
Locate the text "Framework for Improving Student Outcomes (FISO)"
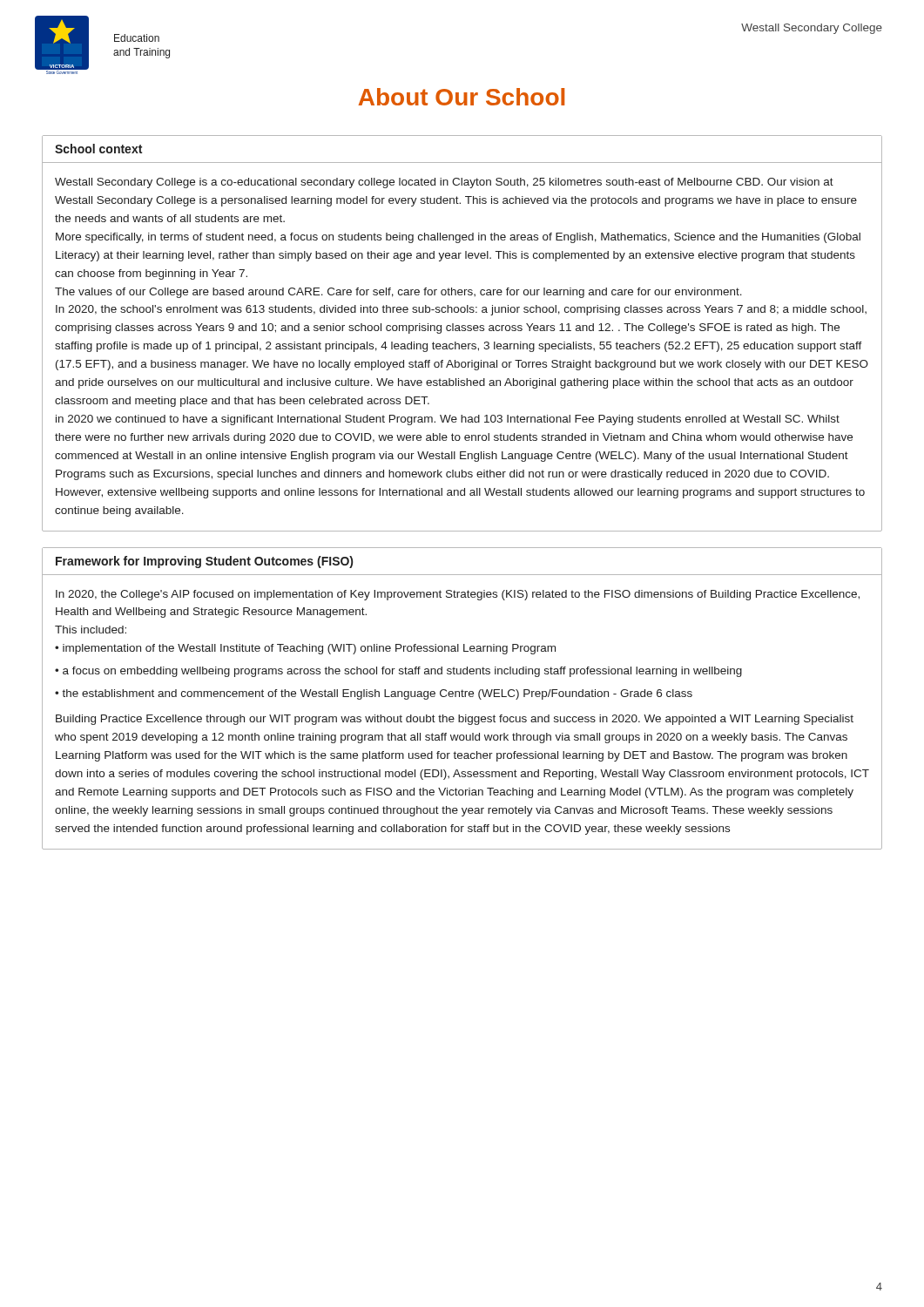[204, 561]
